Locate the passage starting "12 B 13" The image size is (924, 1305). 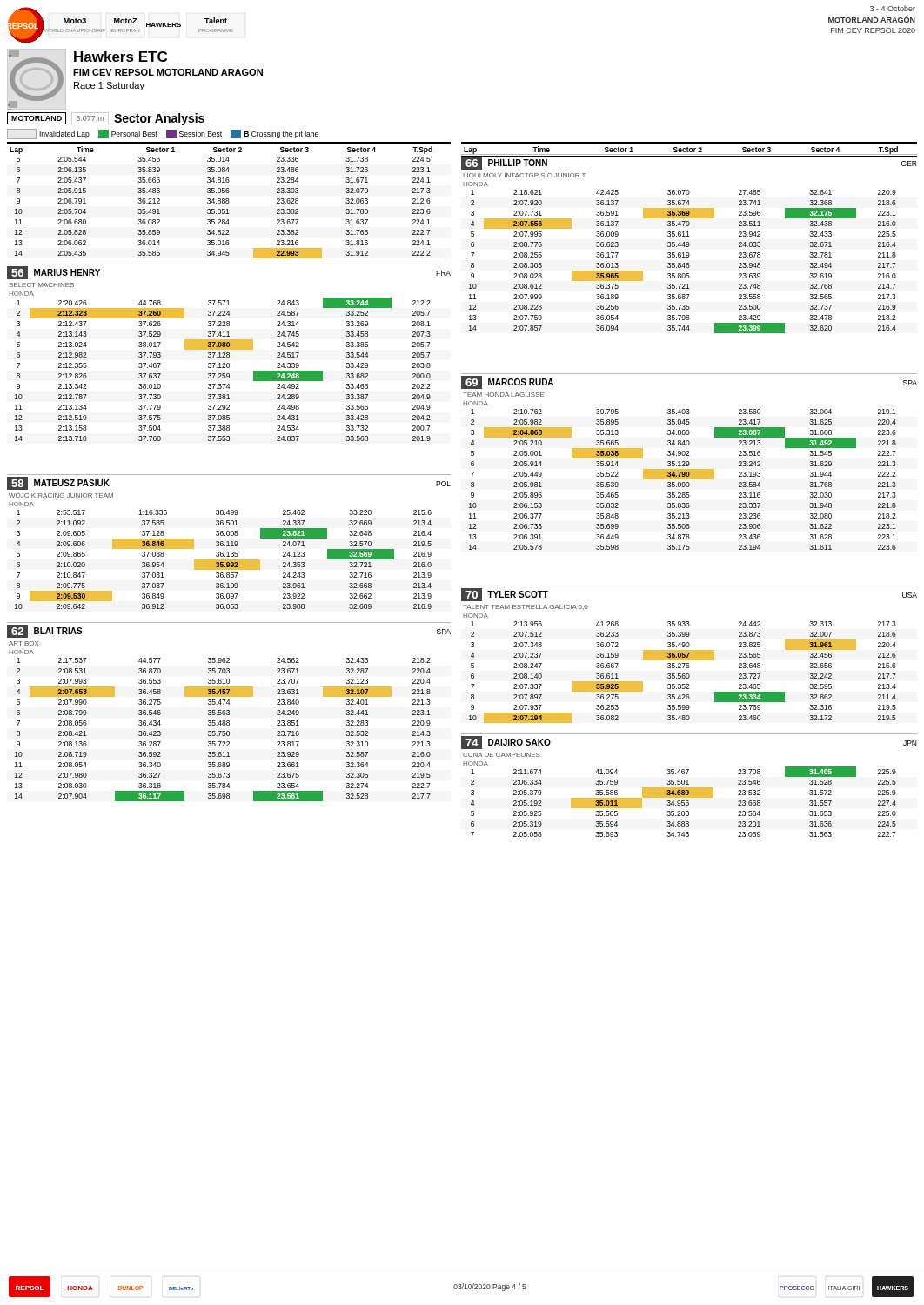coord(135,79)
